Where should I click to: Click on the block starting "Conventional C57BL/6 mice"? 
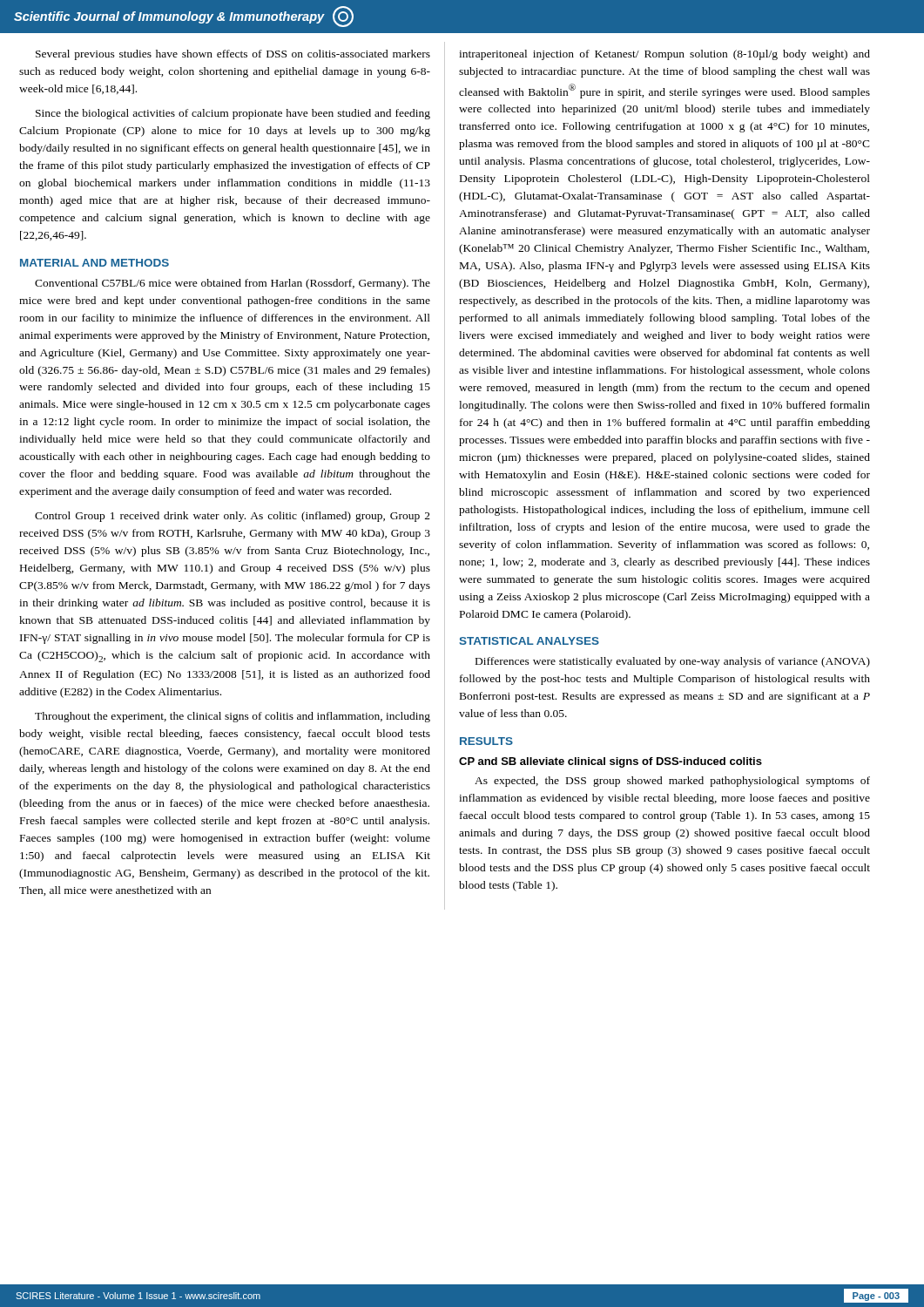(x=225, y=387)
